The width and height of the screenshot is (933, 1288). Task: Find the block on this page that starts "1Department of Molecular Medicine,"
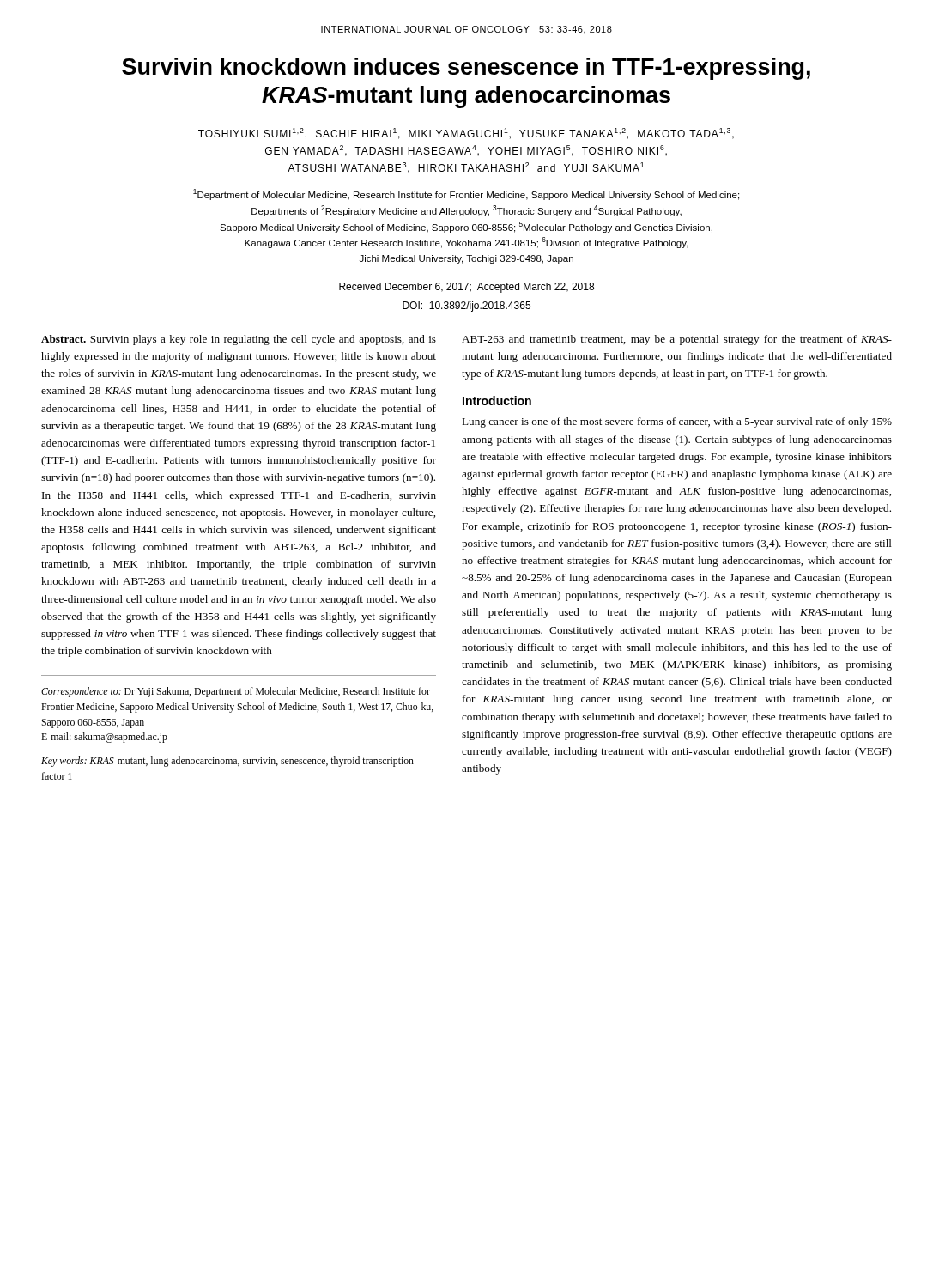[466, 226]
